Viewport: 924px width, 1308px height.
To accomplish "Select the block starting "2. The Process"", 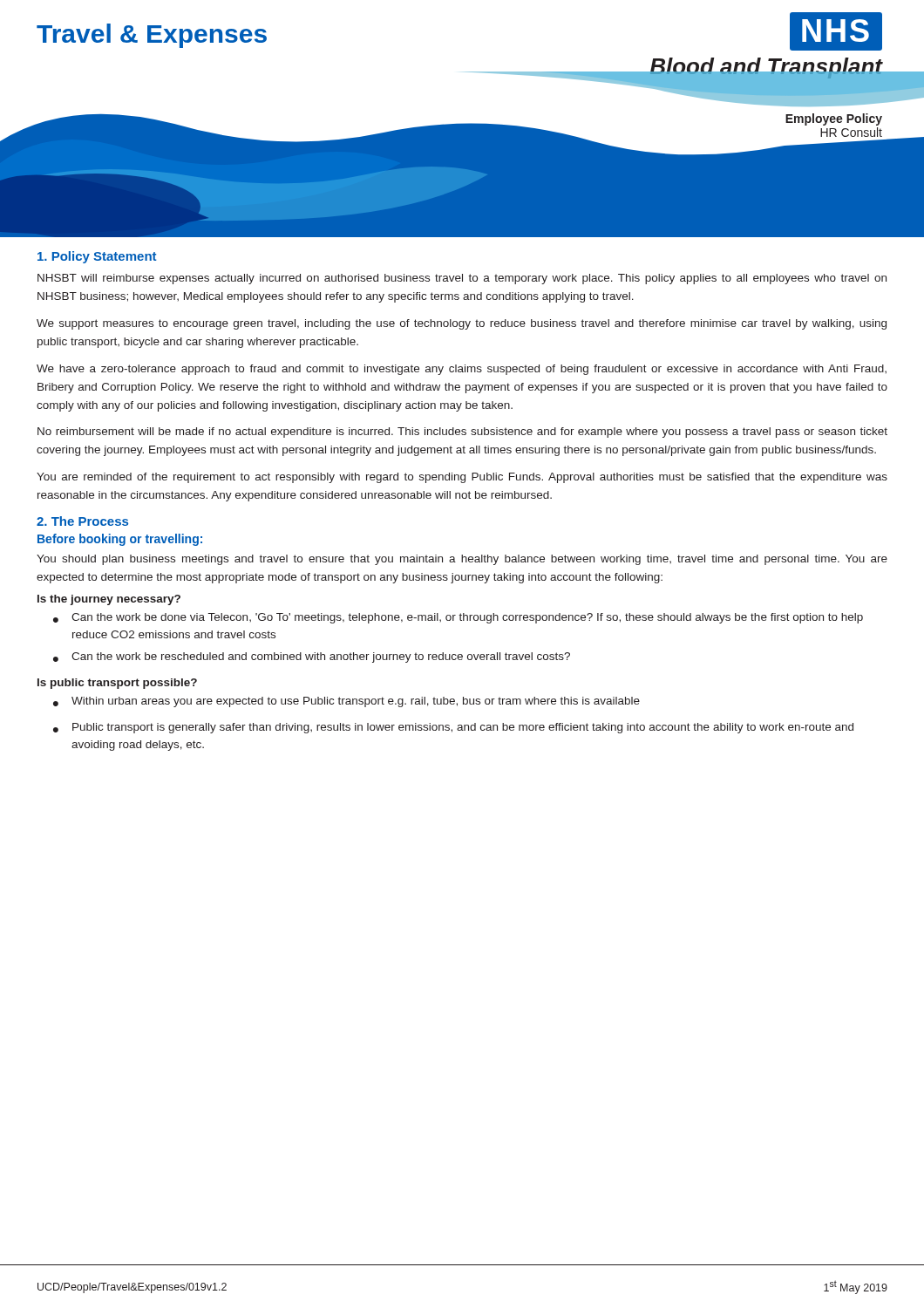I will click(x=83, y=521).
